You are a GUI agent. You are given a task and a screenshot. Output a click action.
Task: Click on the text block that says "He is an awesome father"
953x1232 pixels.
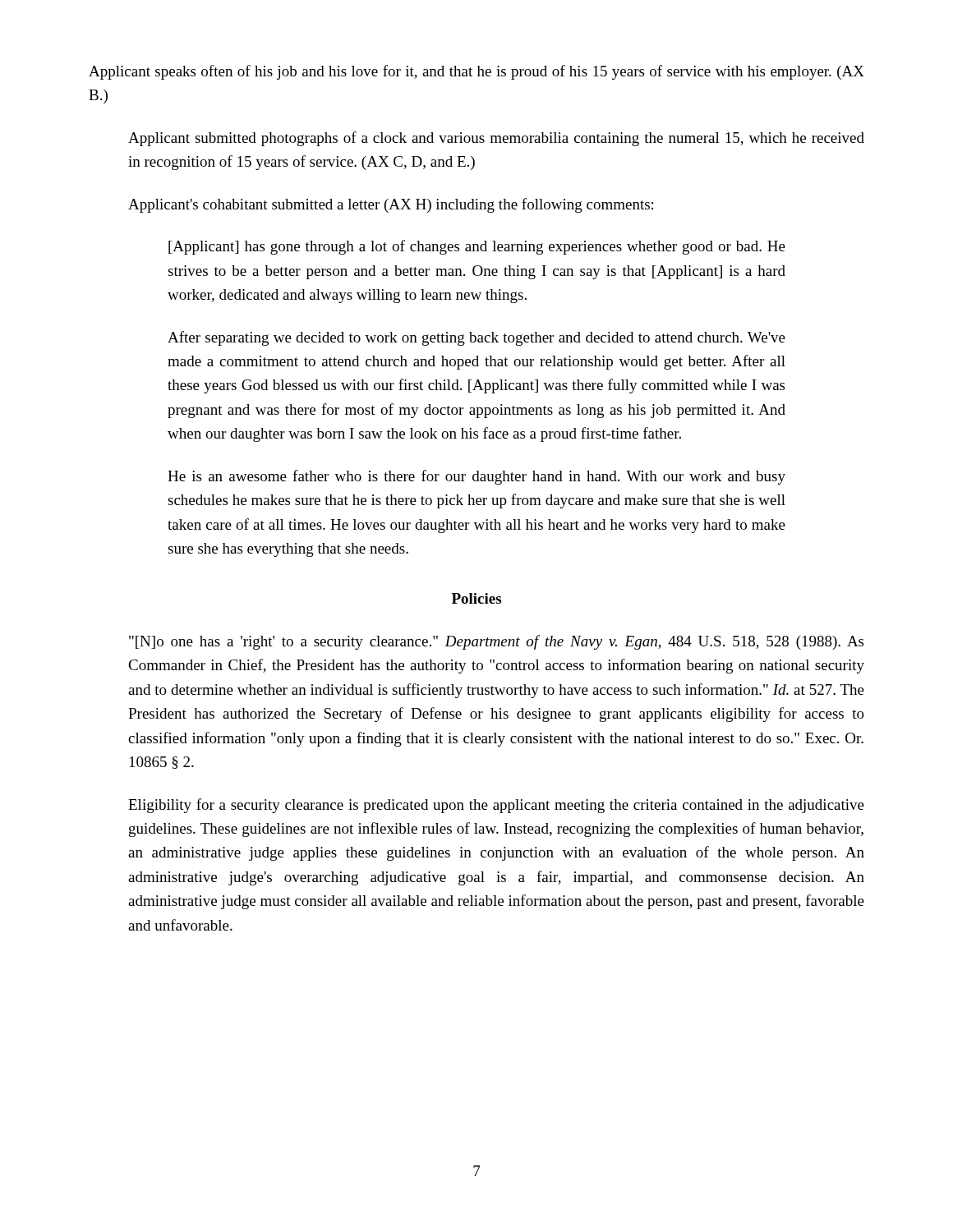(476, 512)
